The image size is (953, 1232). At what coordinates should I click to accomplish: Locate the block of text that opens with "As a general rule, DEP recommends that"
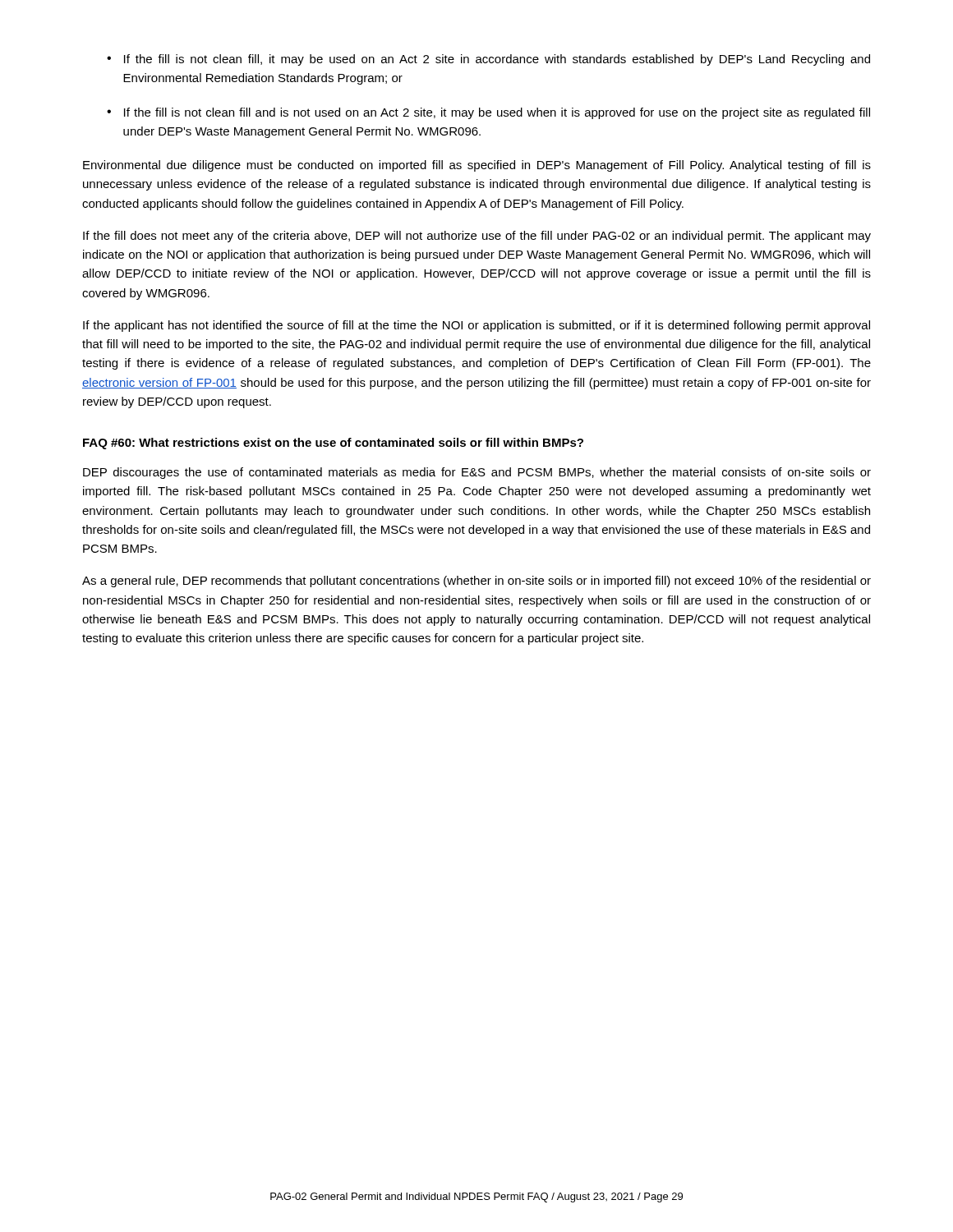[x=476, y=609]
